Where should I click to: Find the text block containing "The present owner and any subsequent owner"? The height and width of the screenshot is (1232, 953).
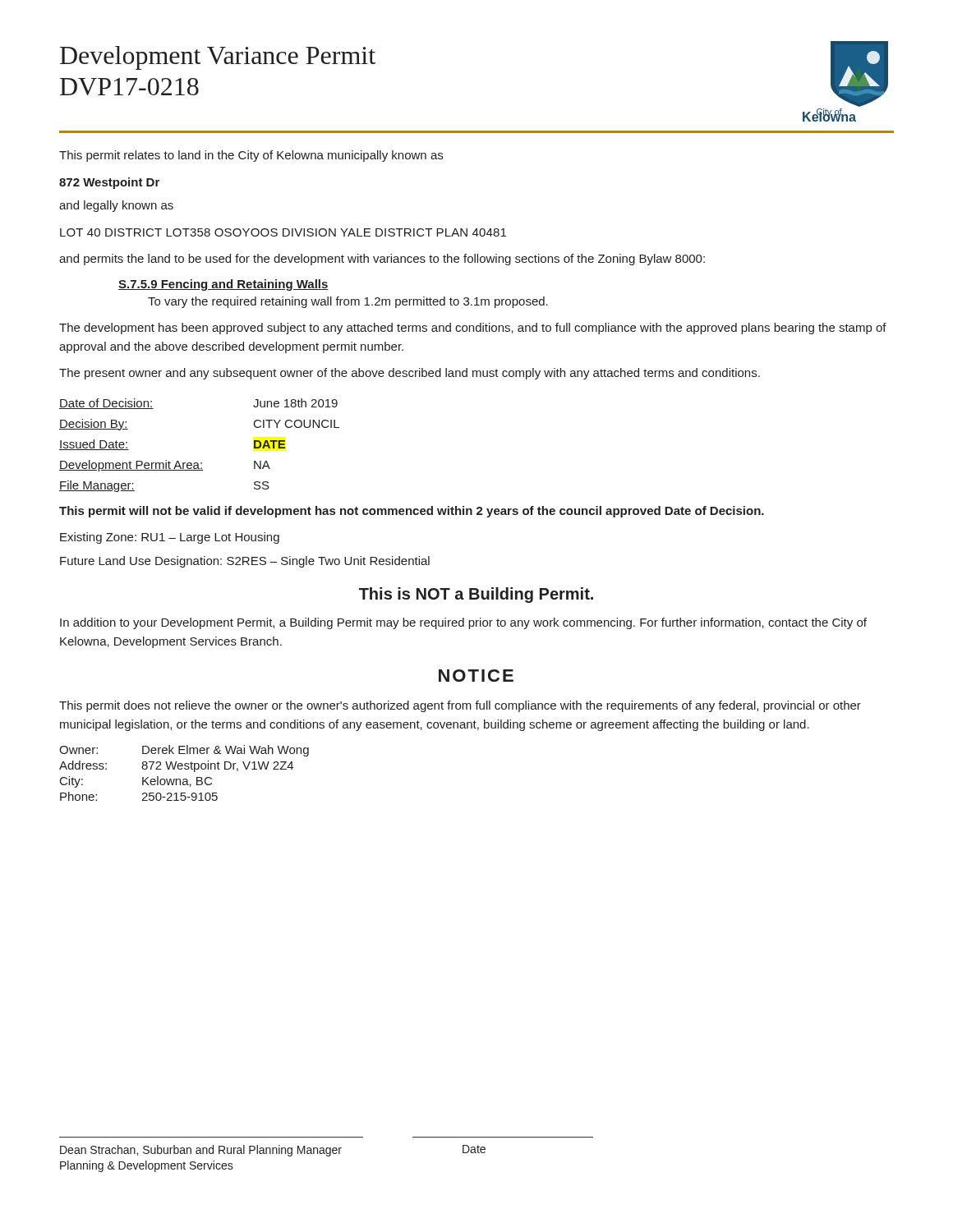tap(410, 372)
